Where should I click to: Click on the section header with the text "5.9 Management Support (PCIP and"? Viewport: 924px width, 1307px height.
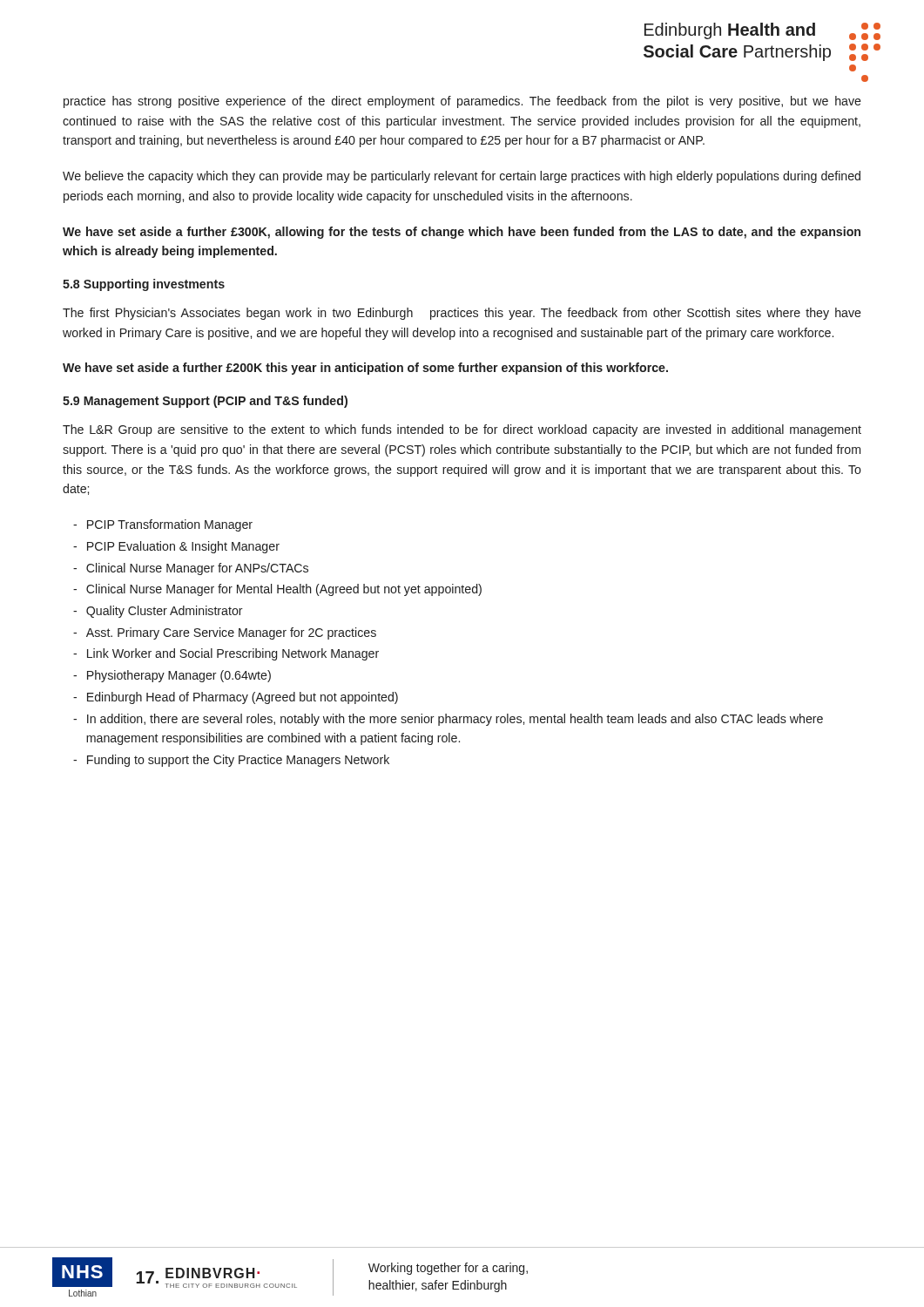tap(205, 401)
